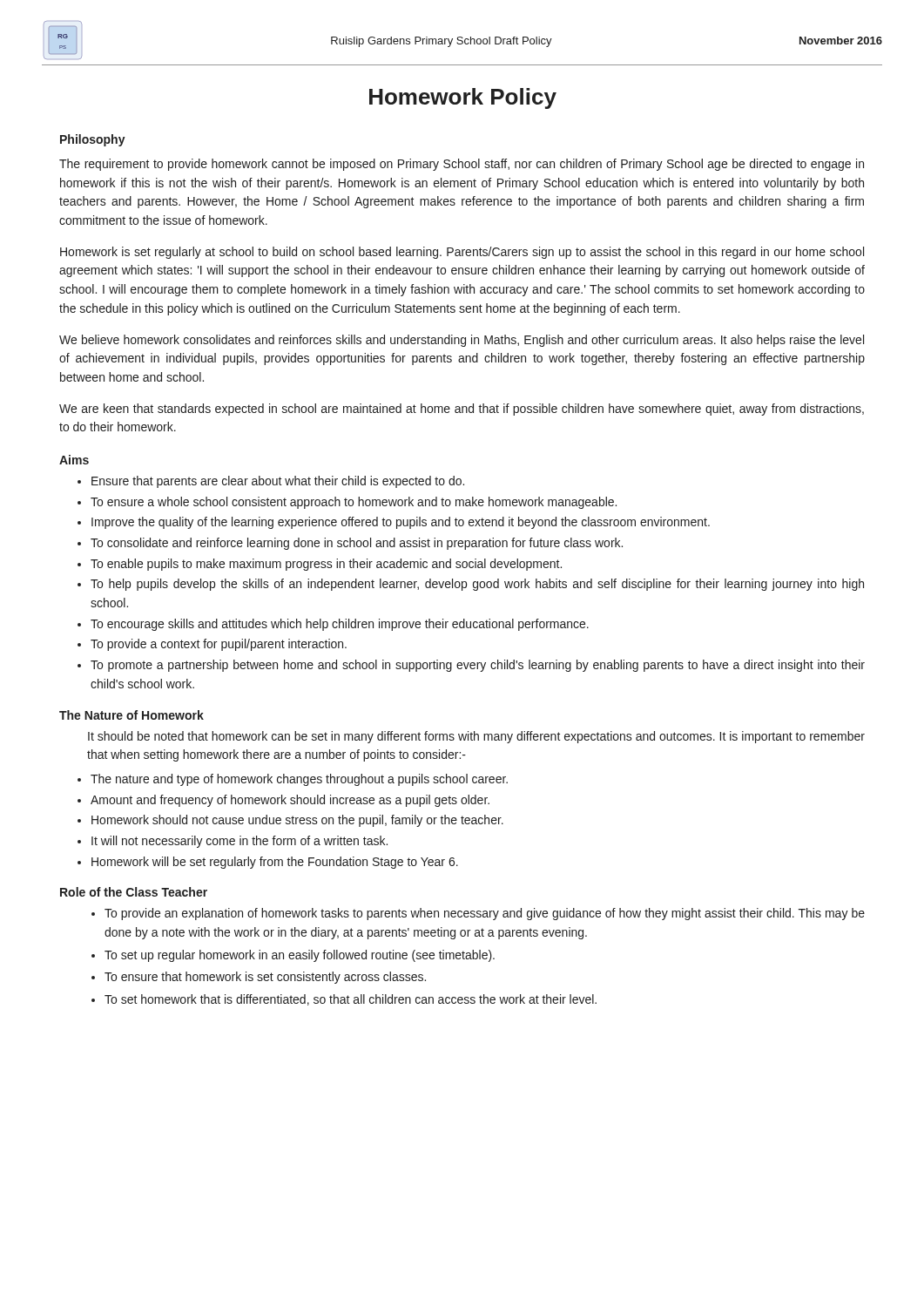The height and width of the screenshot is (1307, 924).
Task: Point to the element starting "Ensure that parents are clear about"
Action: (x=278, y=481)
